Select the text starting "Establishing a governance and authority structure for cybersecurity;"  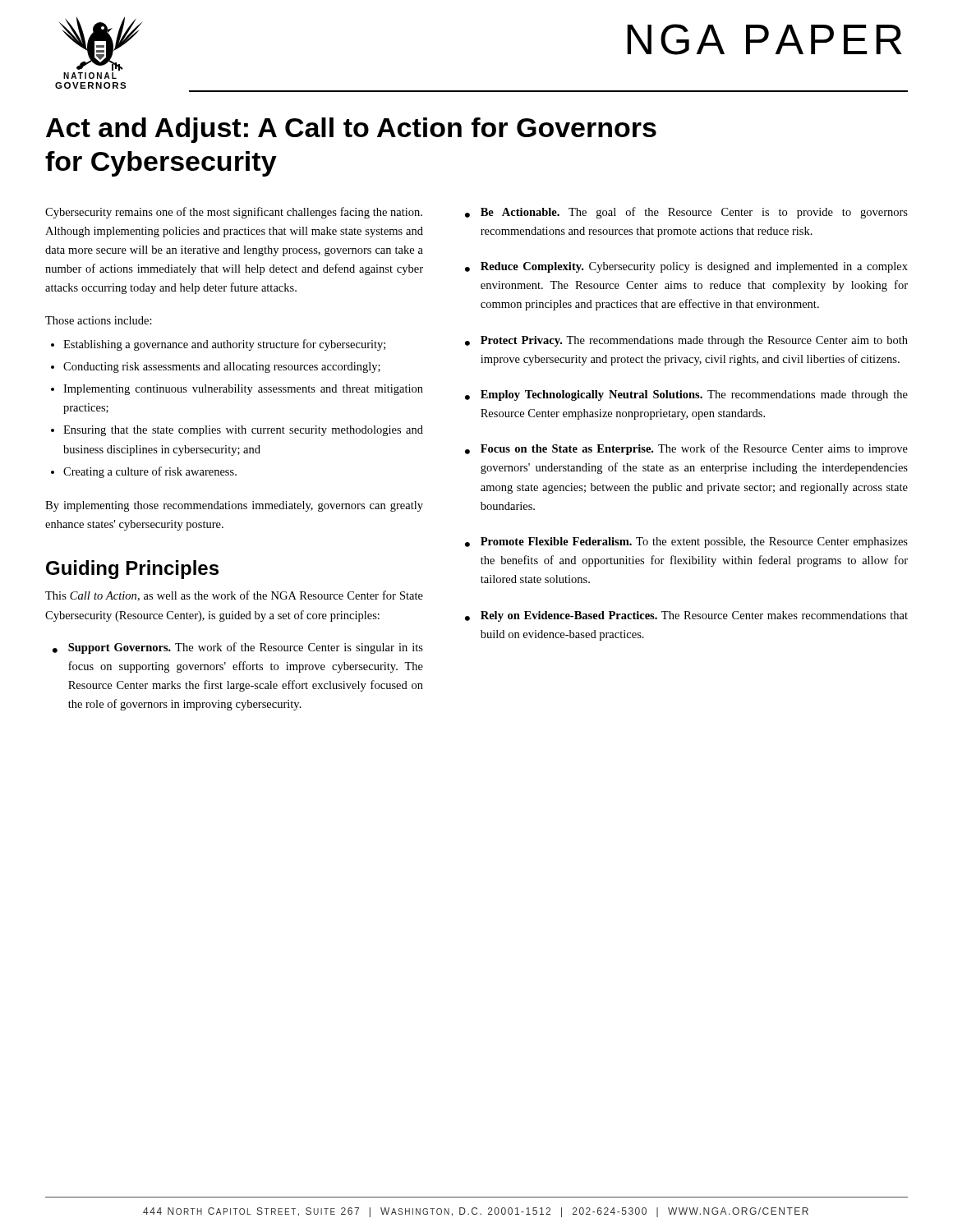point(225,344)
